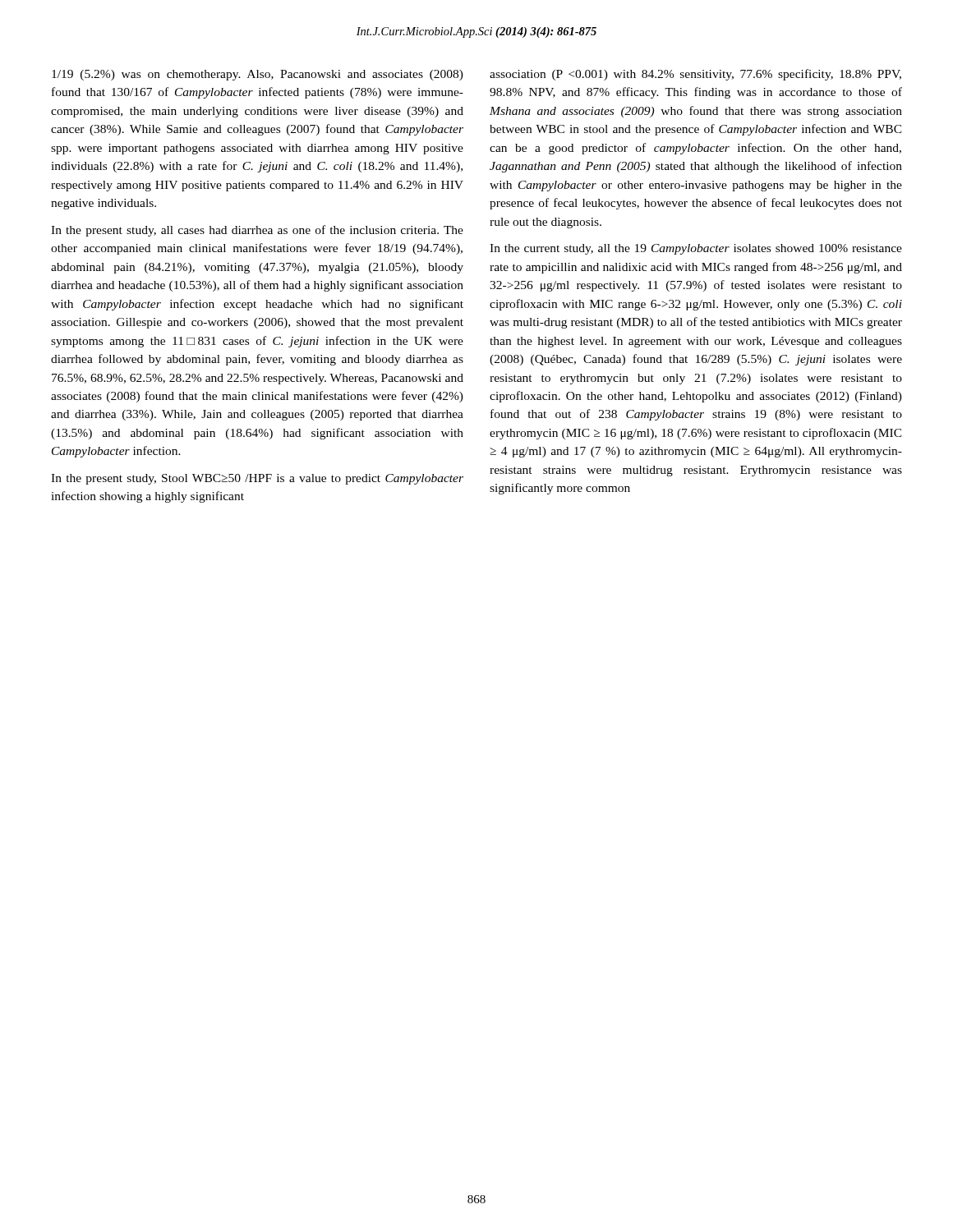This screenshot has height=1232, width=953.
Task: Select the text block that reads "1/19 (5.2%) was on chemotherapy. Also,"
Action: tap(257, 139)
